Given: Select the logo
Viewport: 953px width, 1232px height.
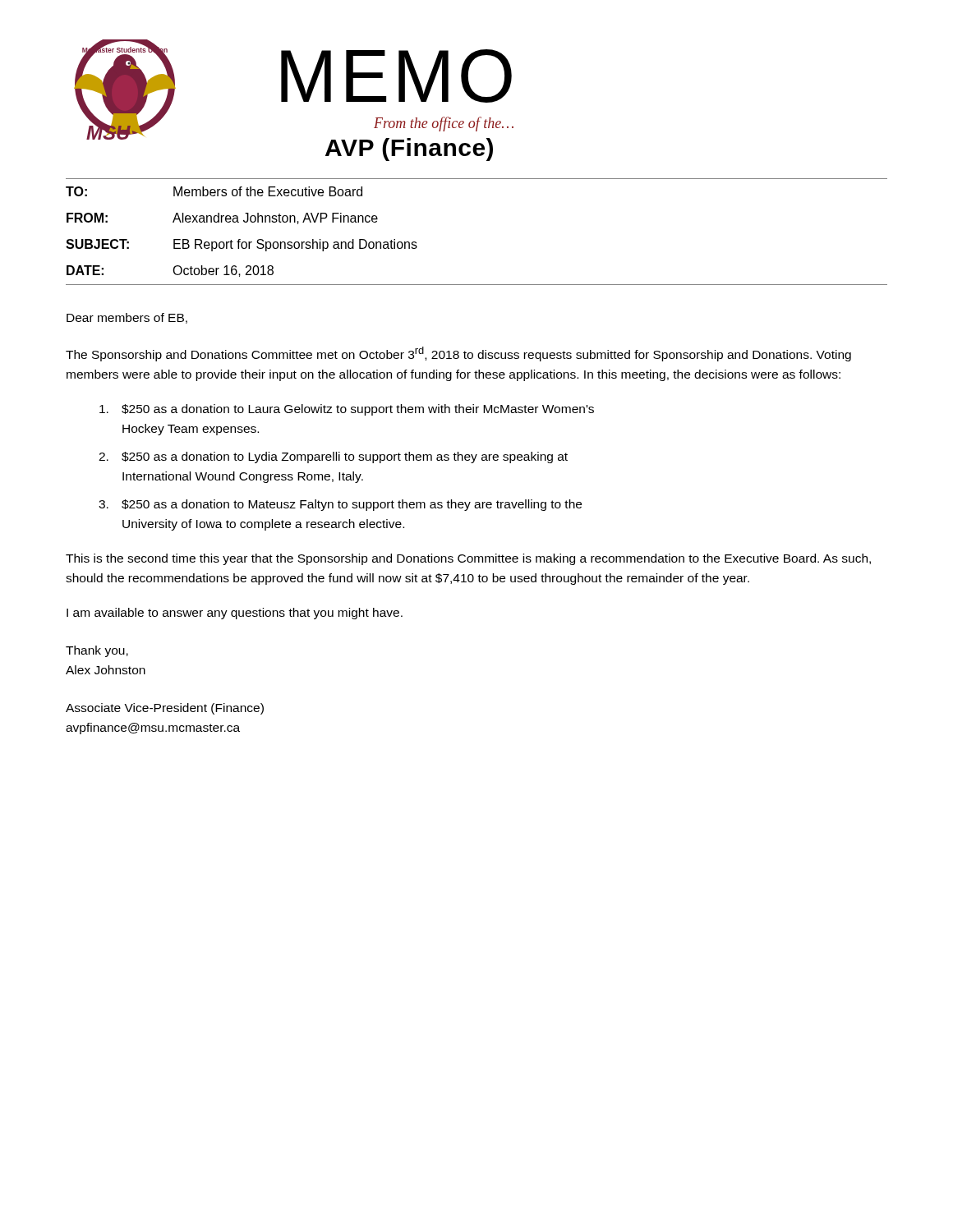Looking at the screenshot, I should pos(138,94).
